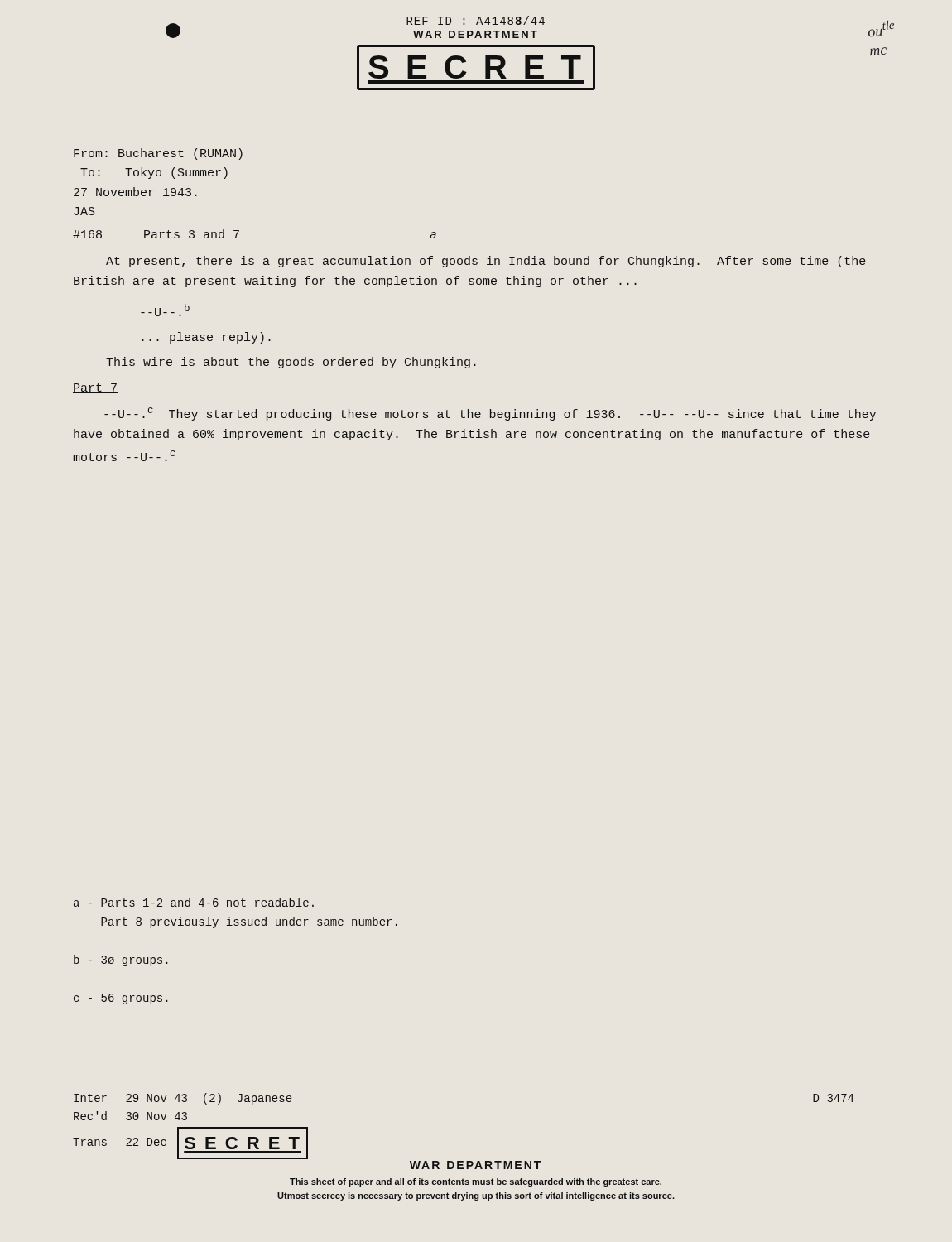This screenshot has width=952, height=1242.
Task: Locate the block of text that opens with "From: Bucharest (RUMAN) To: Tokyo (Summer)"
Action: [159, 183]
